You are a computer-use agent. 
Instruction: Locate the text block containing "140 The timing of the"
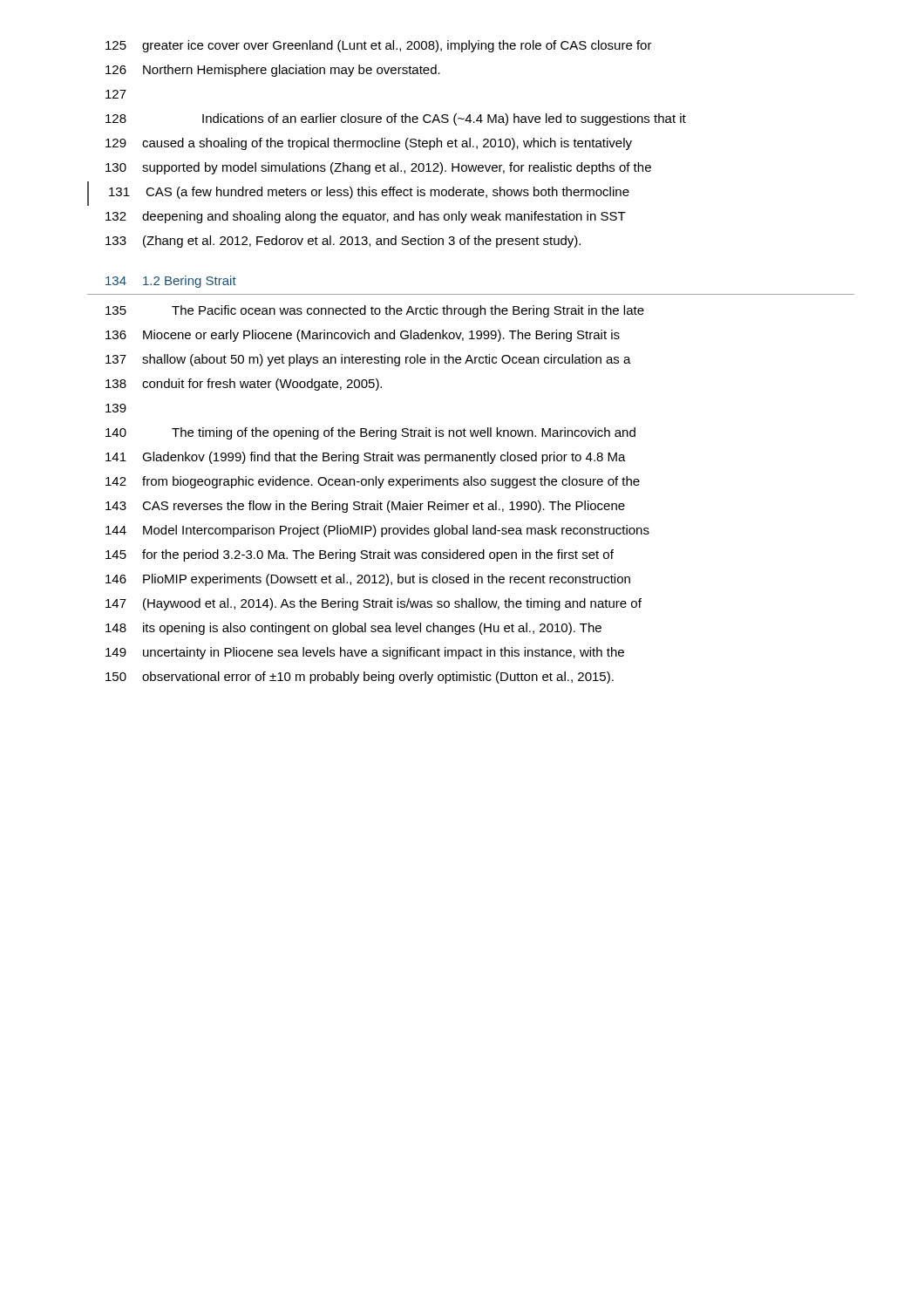(471, 433)
